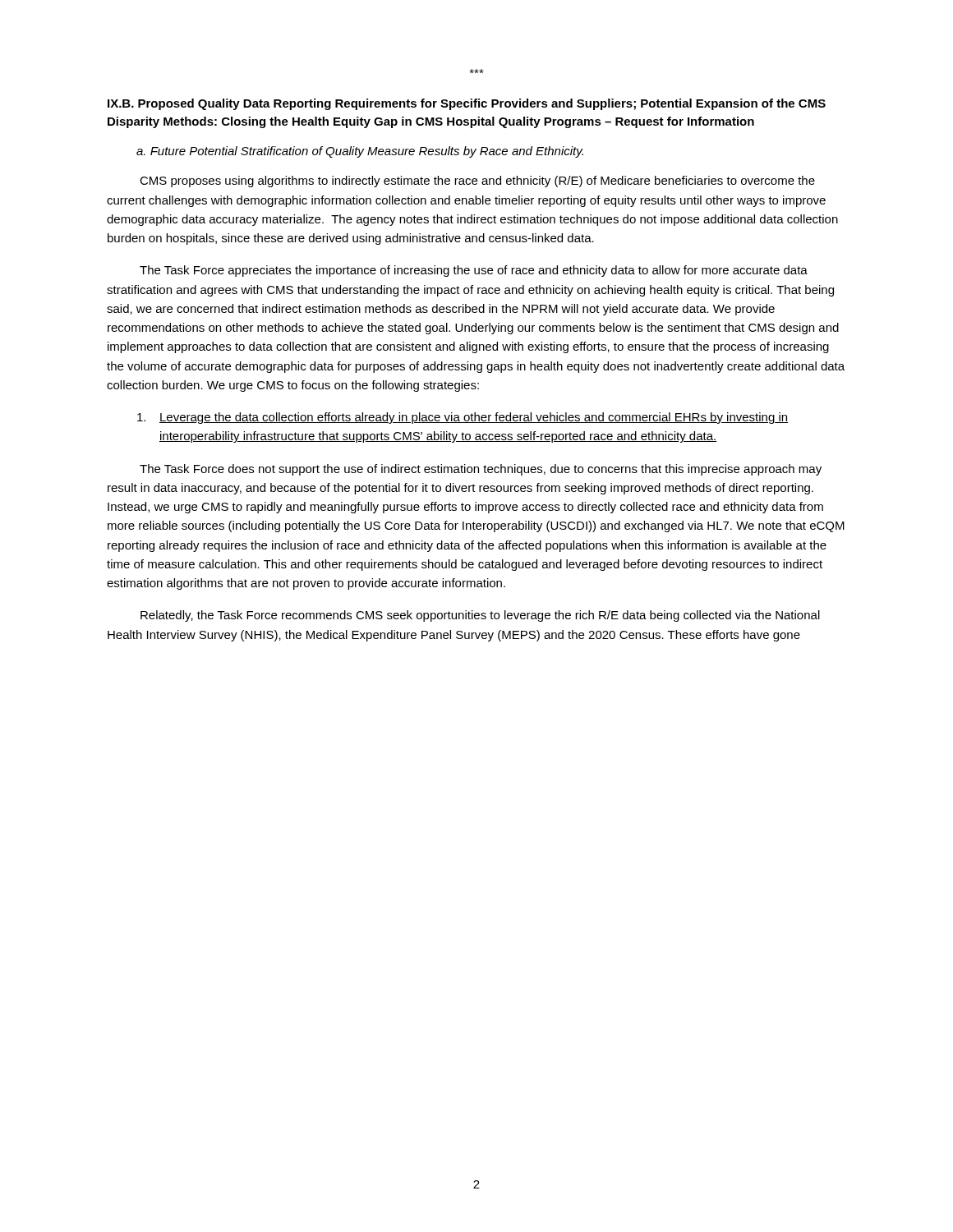The image size is (953, 1232).
Task: Locate the block of text that opens with "Relatedly, the Task"
Action: (x=463, y=625)
